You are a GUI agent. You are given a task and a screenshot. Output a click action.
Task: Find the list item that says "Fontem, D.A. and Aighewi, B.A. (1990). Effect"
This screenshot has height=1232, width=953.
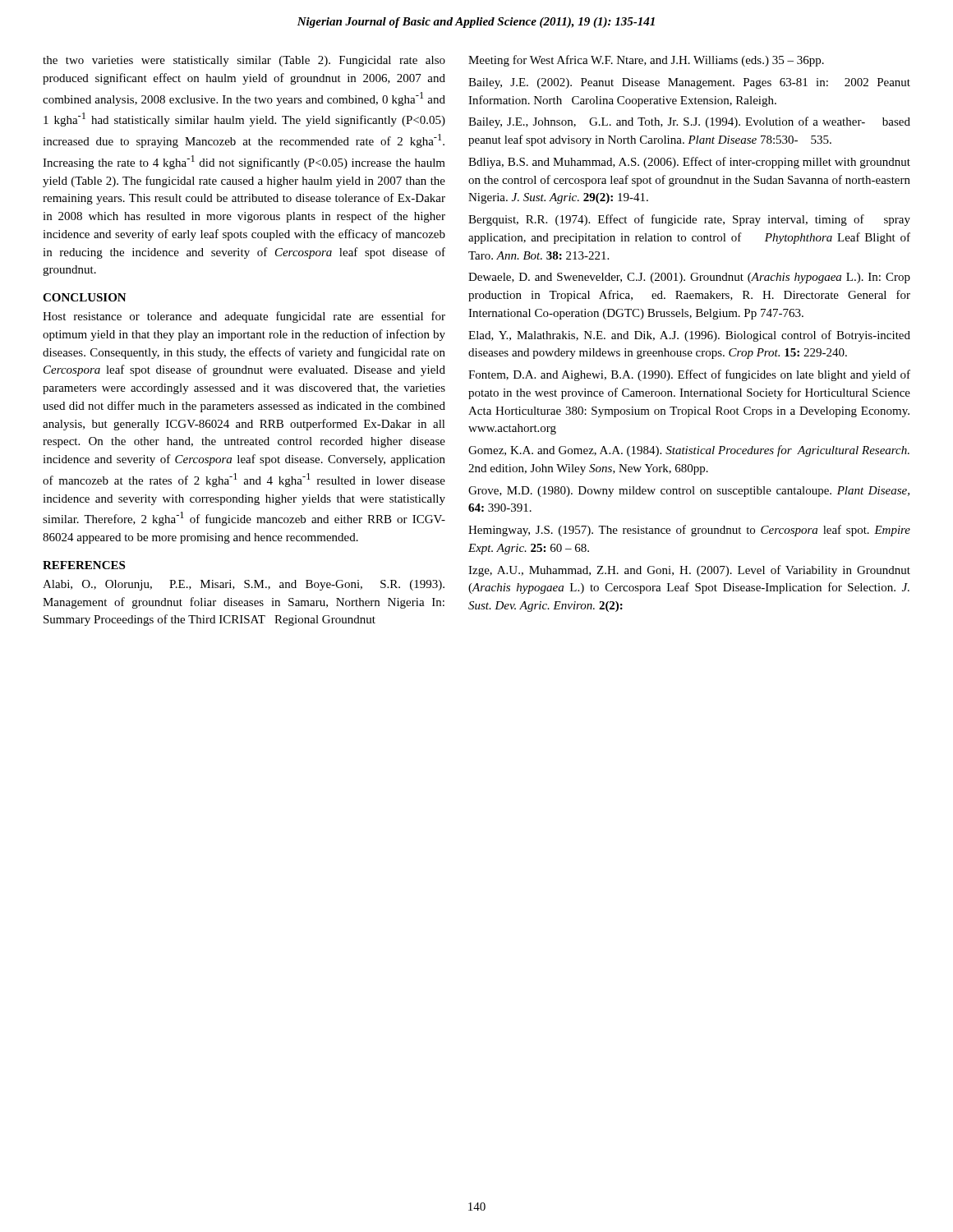[689, 401]
